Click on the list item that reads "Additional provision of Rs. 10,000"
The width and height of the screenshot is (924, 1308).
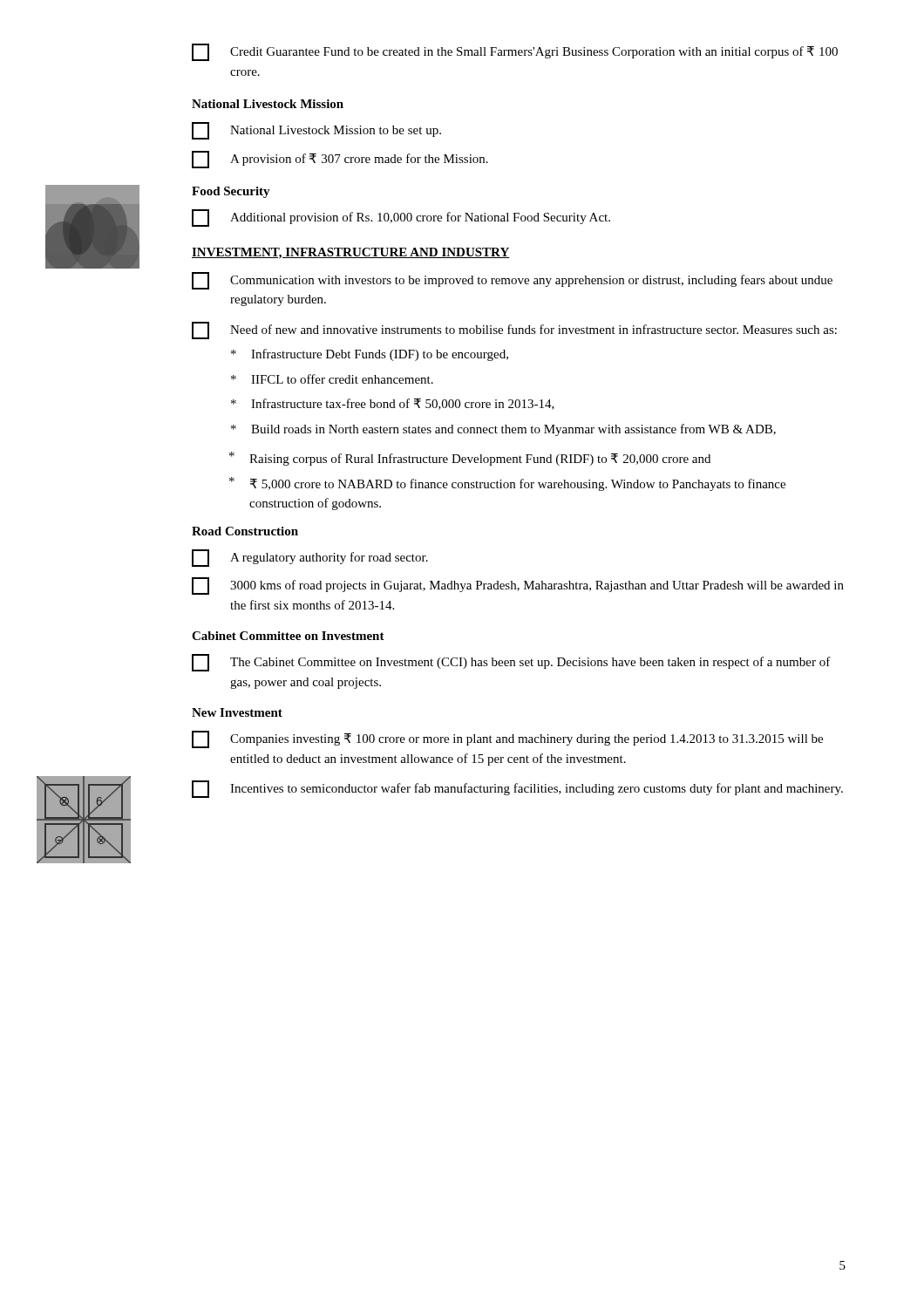pyautogui.click(x=519, y=217)
